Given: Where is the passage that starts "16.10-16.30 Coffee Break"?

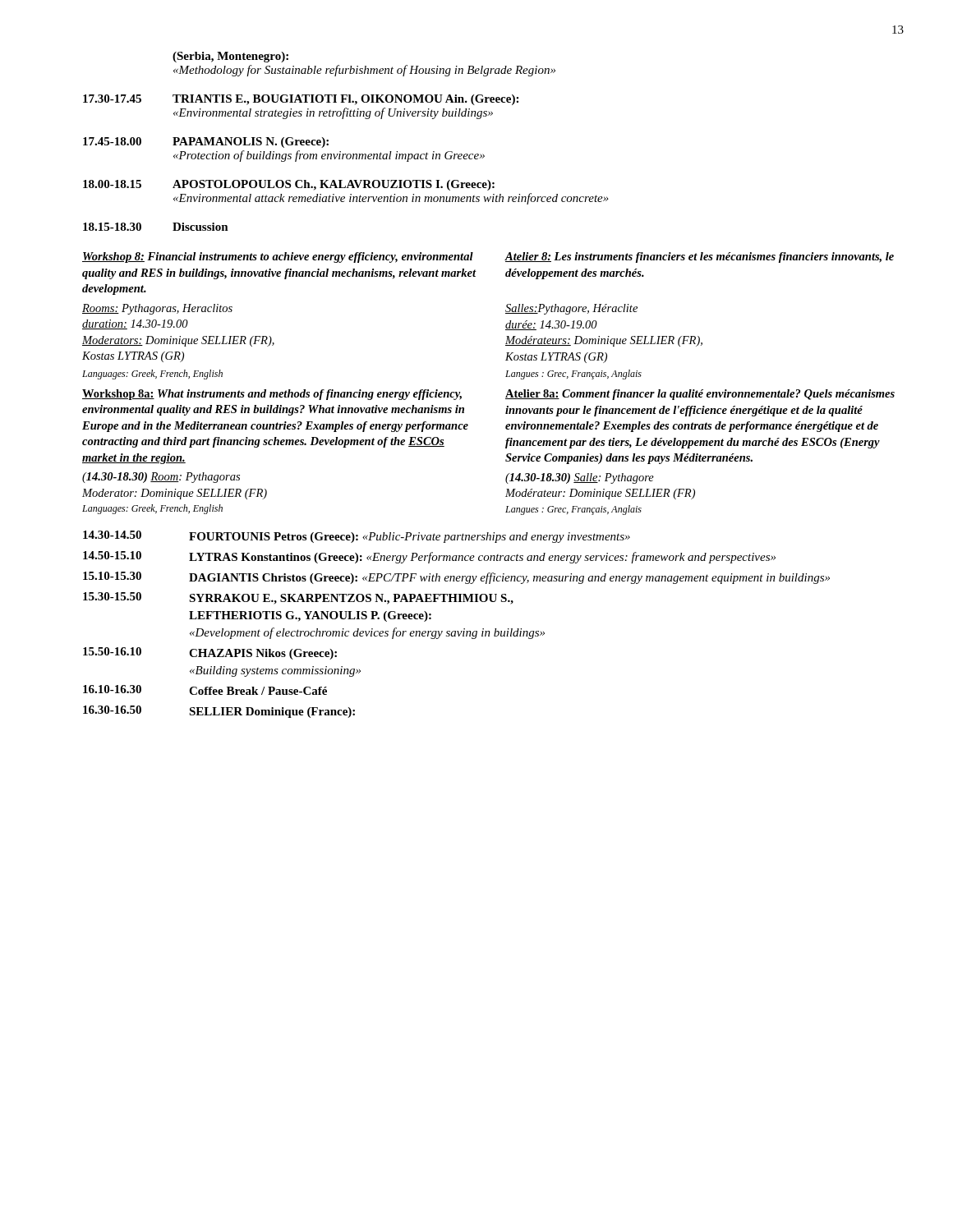Looking at the screenshot, I should coord(205,690).
